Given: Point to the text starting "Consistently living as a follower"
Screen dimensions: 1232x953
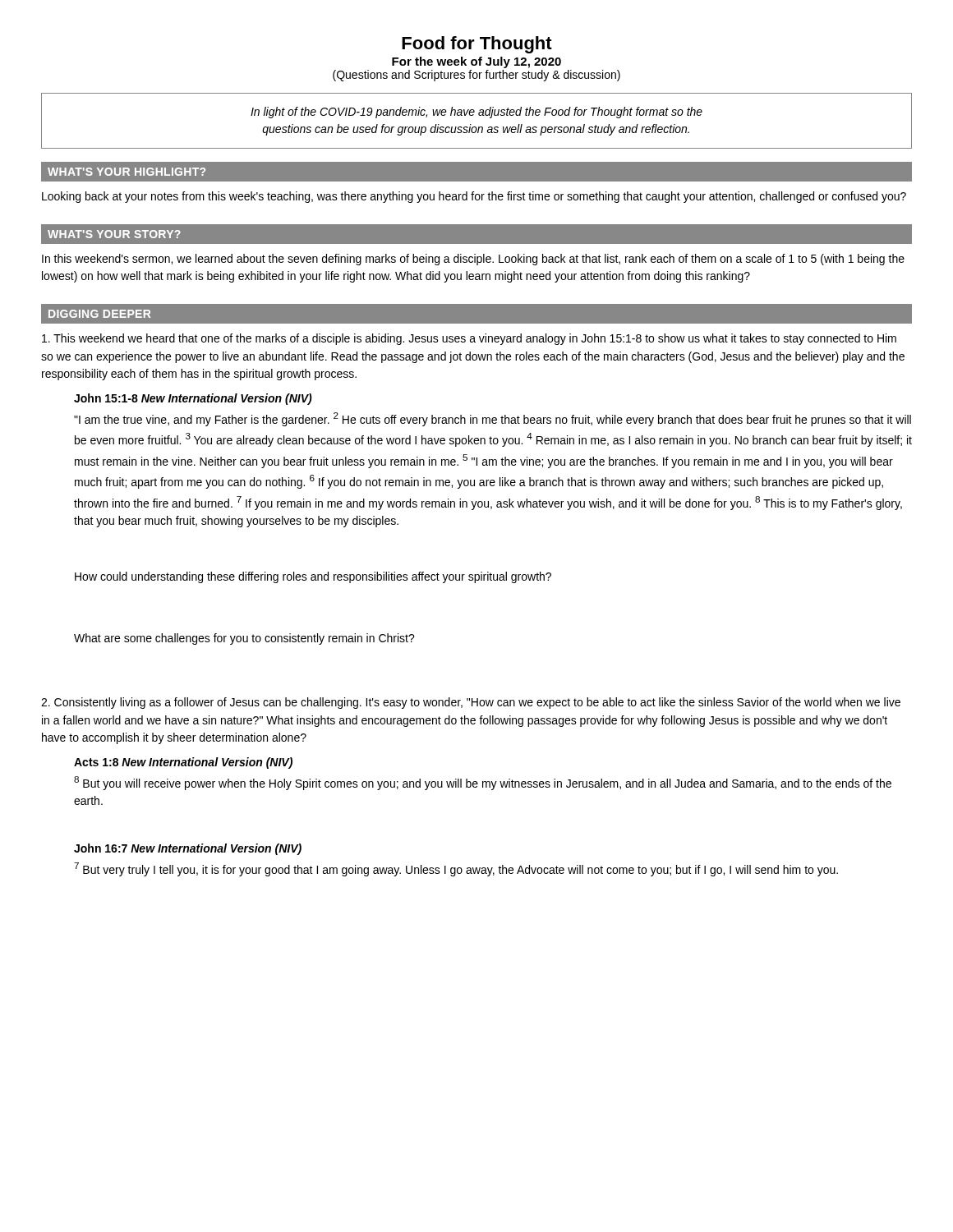Looking at the screenshot, I should click(x=471, y=720).
